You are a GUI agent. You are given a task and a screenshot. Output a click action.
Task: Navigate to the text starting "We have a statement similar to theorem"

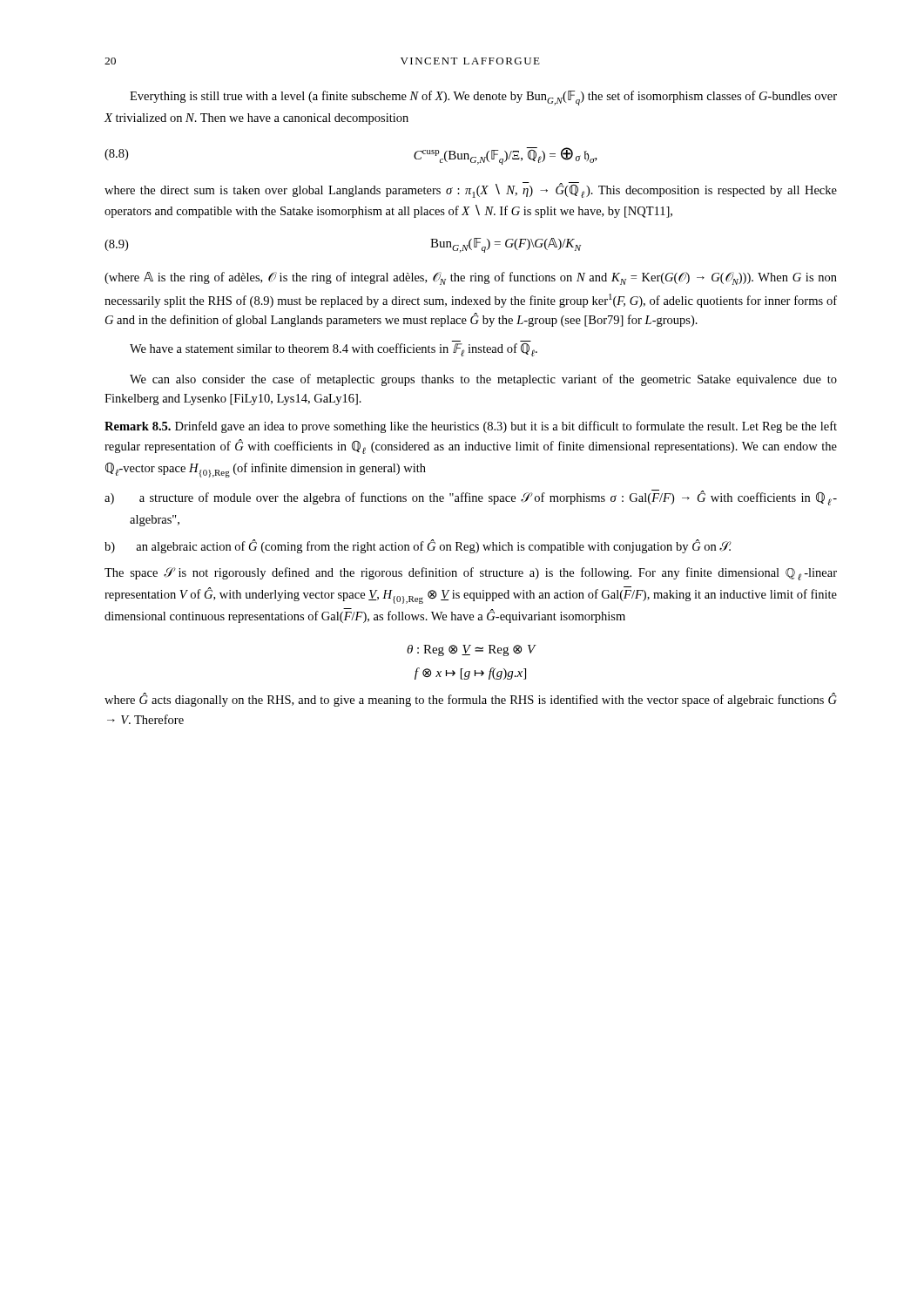tap(471, 350)
